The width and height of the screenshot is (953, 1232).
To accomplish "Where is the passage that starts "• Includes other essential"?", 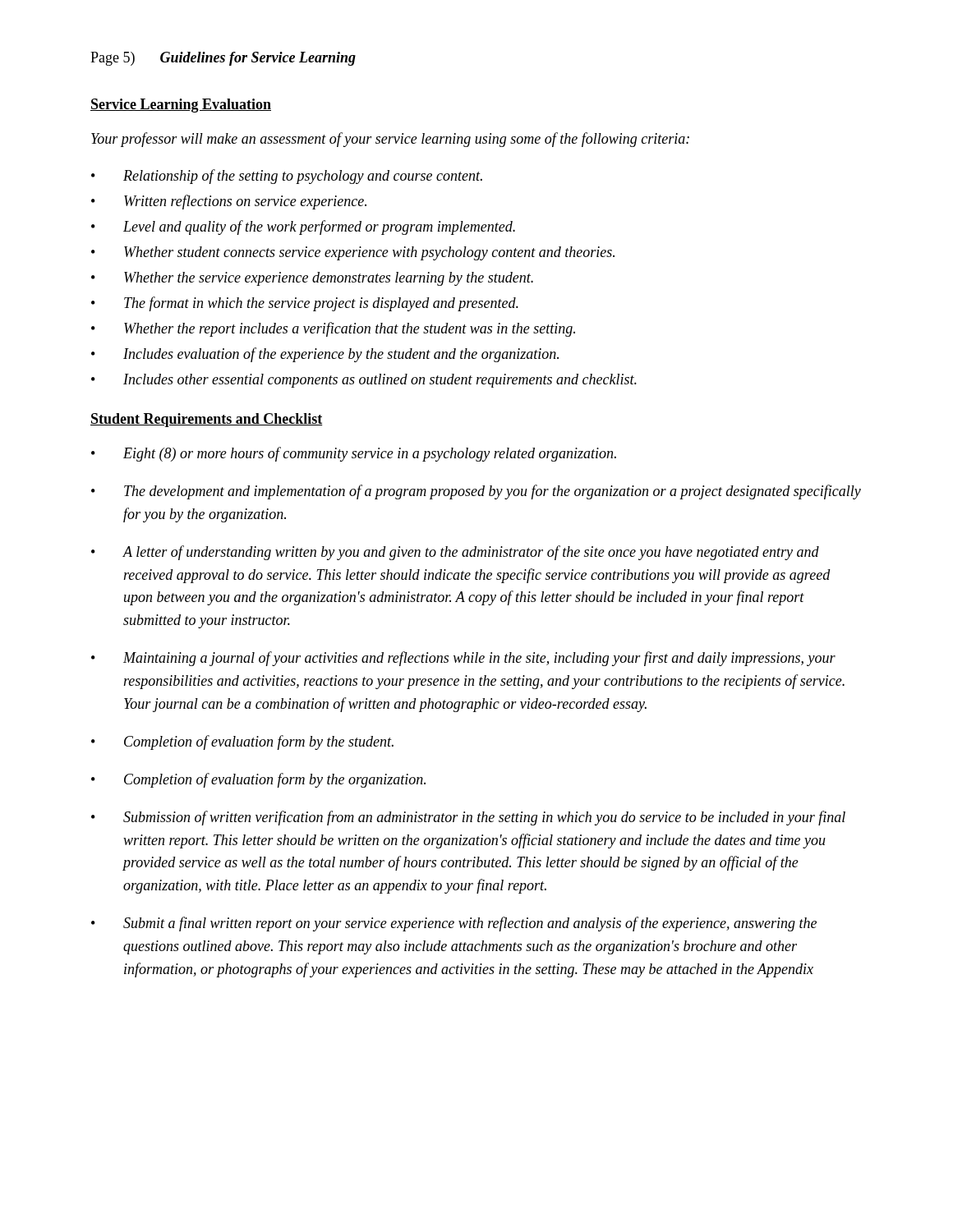I will [x=476, y=380].
